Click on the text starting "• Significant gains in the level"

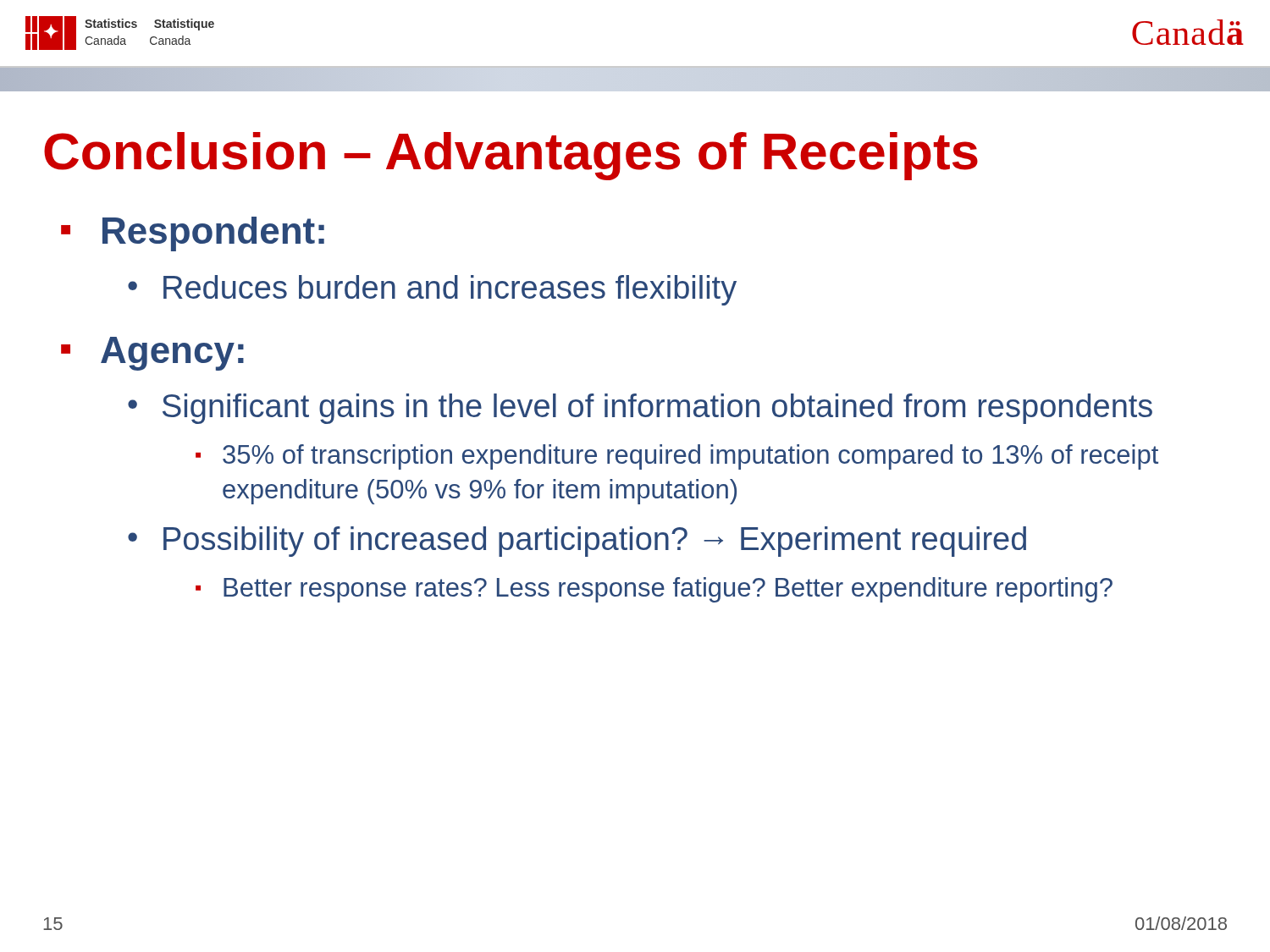[677, 407]
